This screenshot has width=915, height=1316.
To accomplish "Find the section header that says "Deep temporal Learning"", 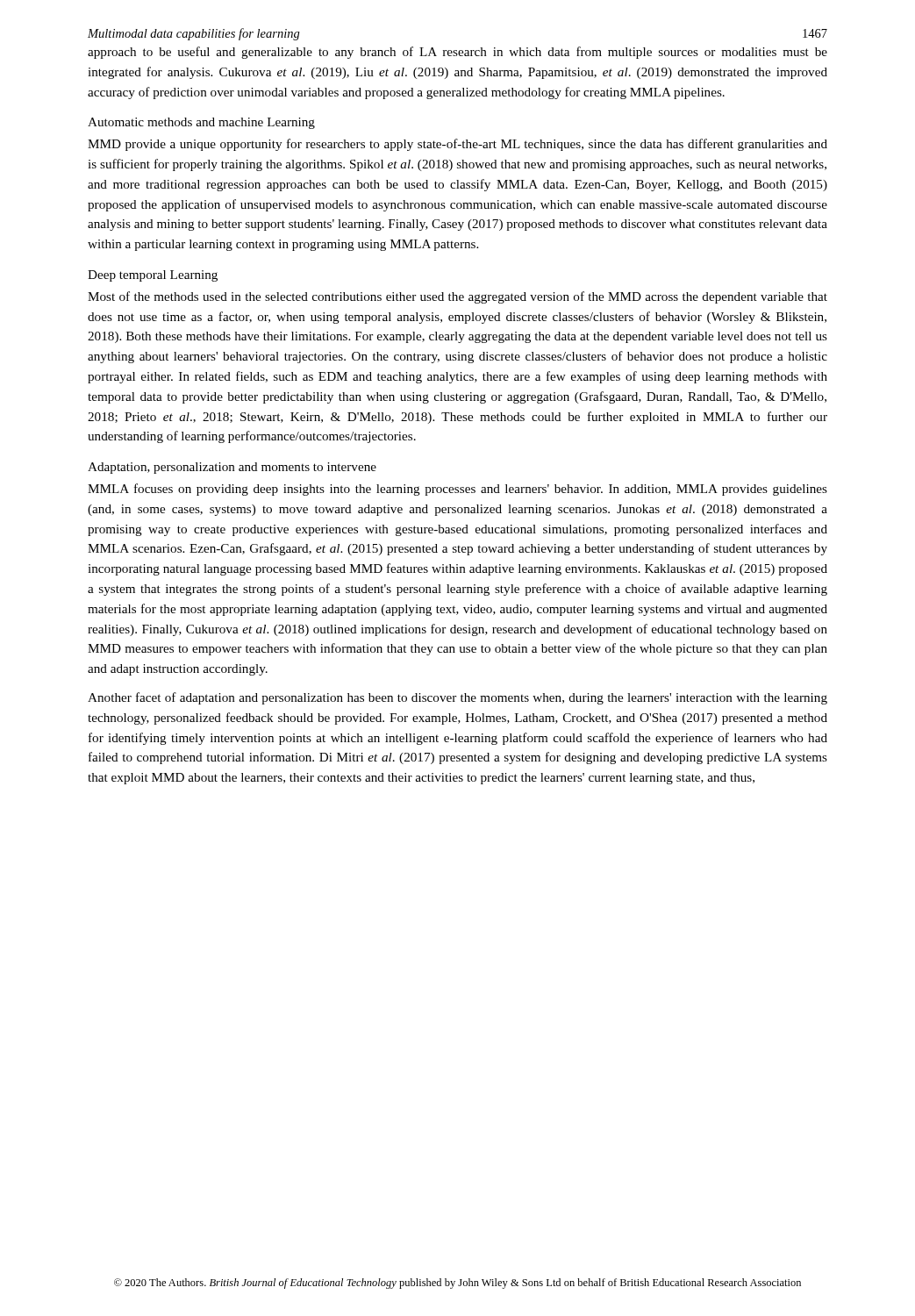I will (x=153, y=274).
